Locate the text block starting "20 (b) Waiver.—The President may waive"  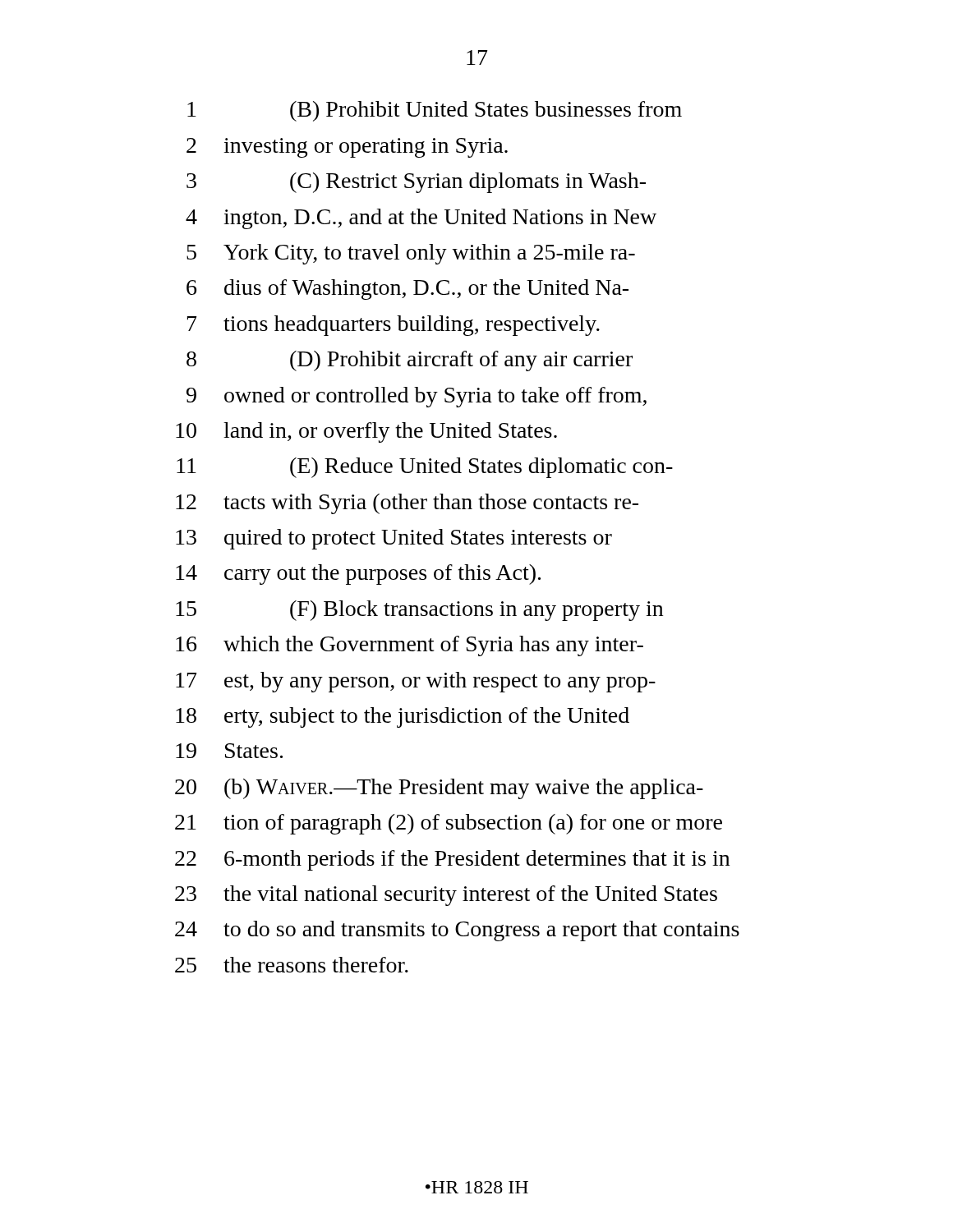pyautogui.click(x=493, y=786)
